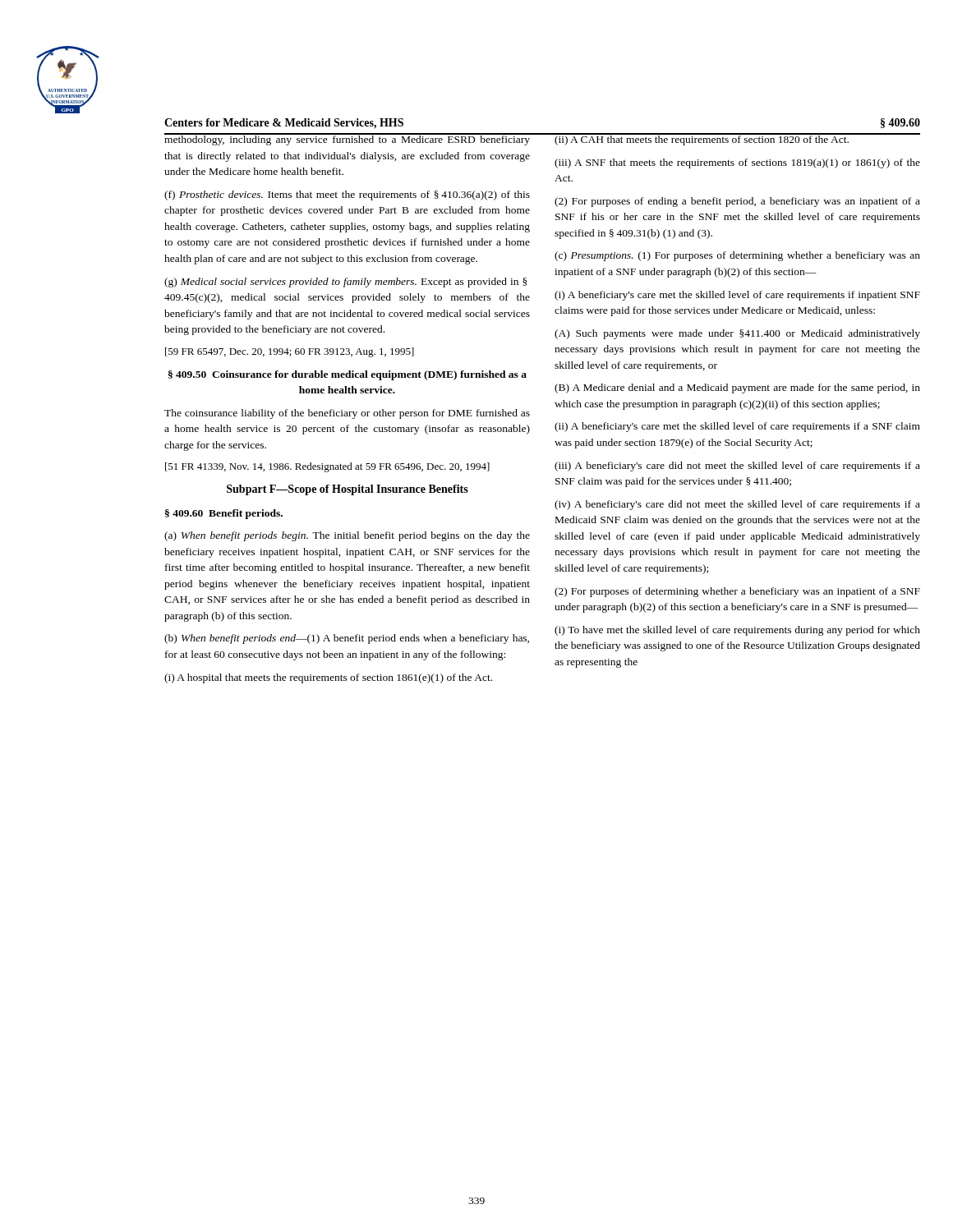The width and height of the screenshot is (953, 1232).
Task: Find the block on this page that starts "(c) Presumptions. (1)"
Action: pyautogui.click(x=737, y=264)
